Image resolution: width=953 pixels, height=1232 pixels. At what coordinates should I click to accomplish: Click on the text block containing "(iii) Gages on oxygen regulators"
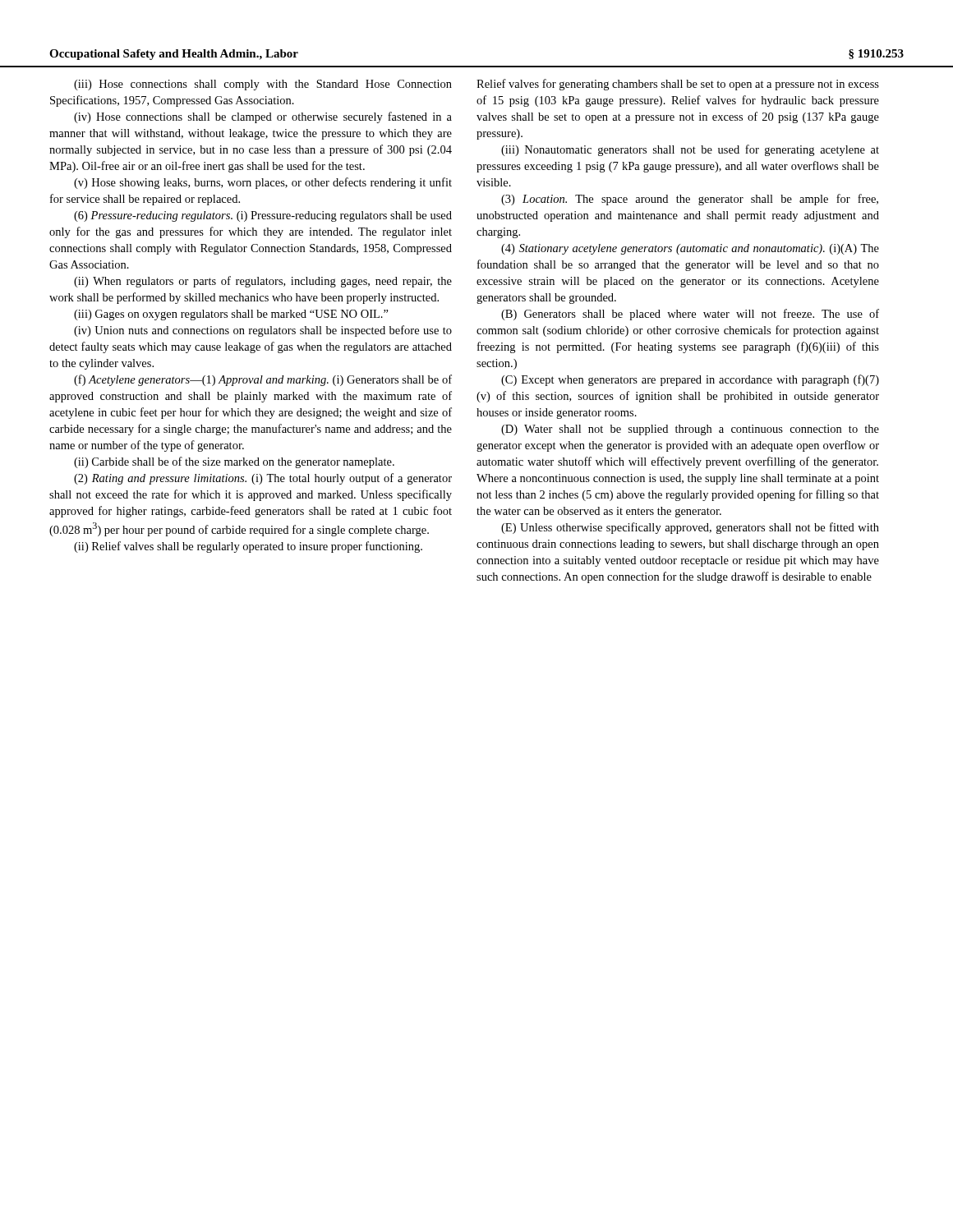pyautogui.click(x=251, y=313)
